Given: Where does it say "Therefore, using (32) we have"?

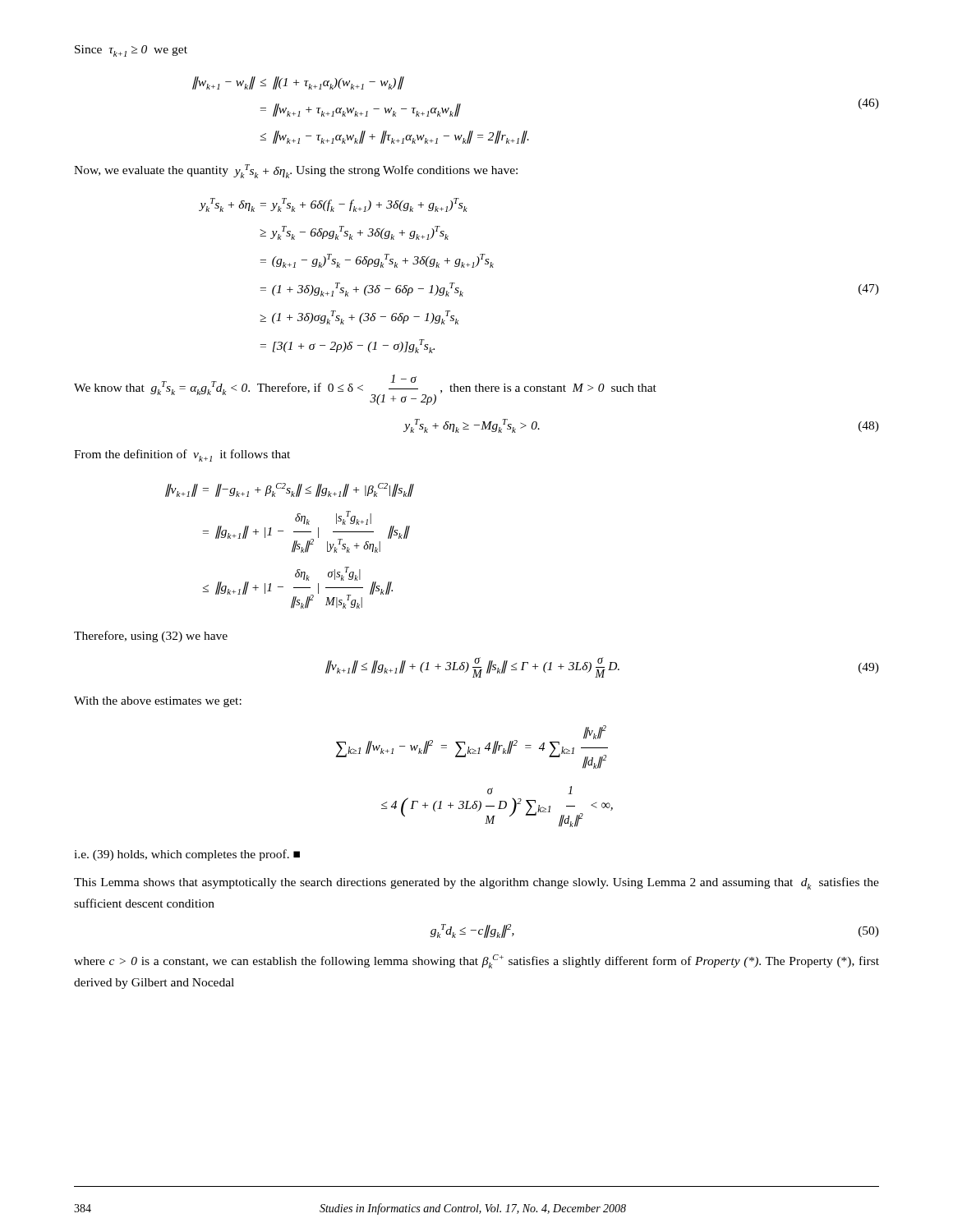Looking at the screenshot, I should point(151,637).
